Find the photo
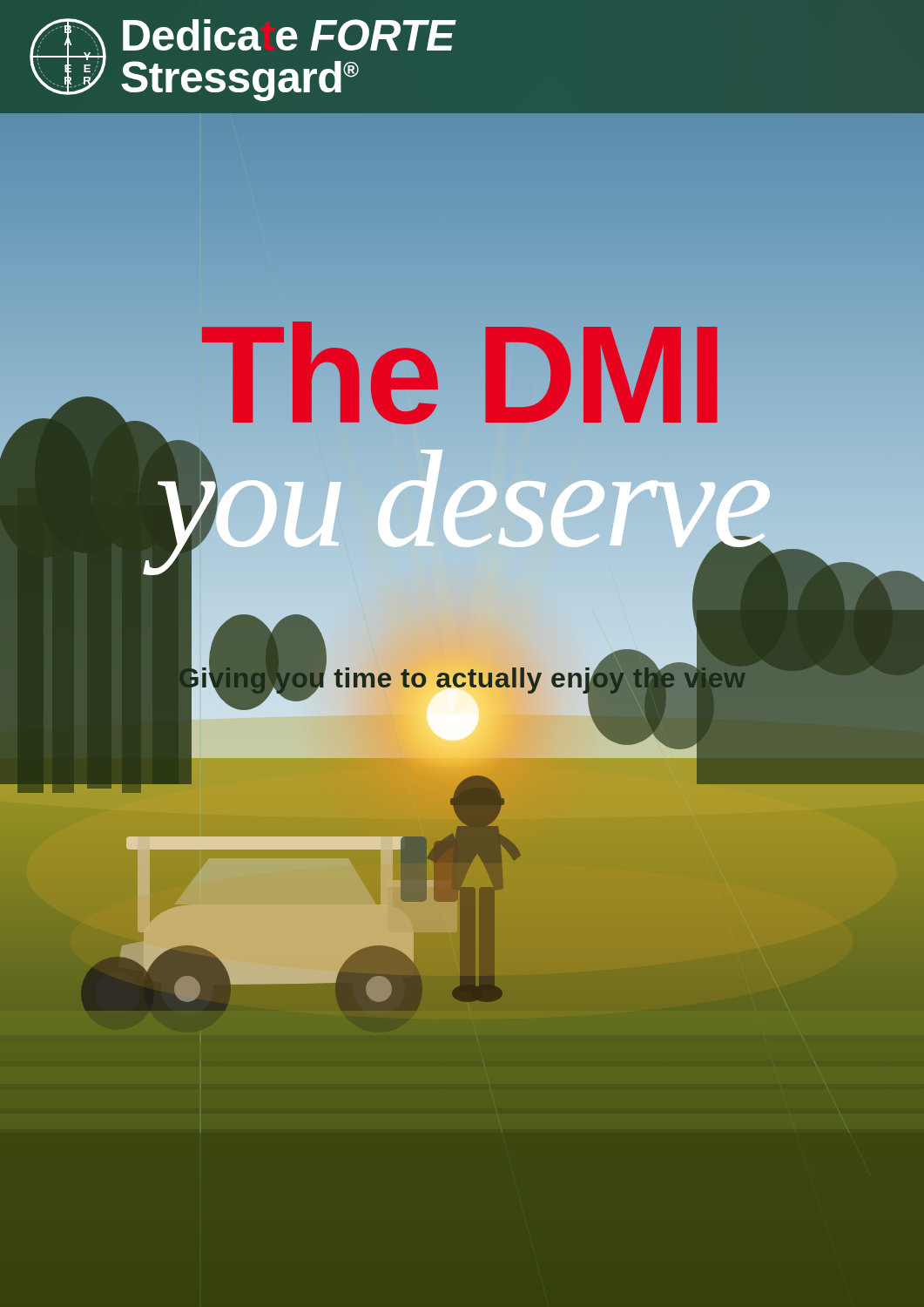924x1307 pixels. [x=462, y=654]
